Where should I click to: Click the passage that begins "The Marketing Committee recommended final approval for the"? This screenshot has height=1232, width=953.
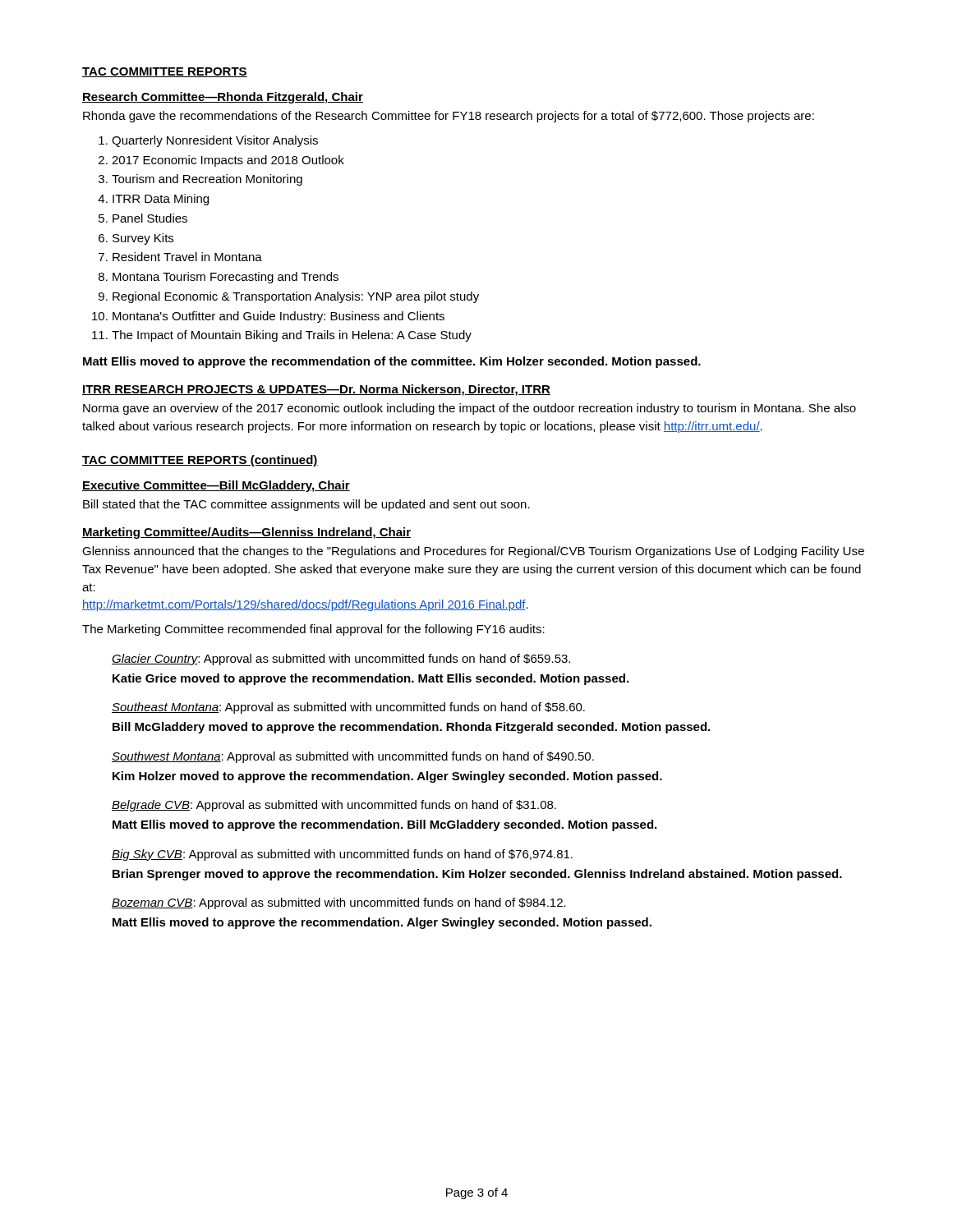click(314, 629)
